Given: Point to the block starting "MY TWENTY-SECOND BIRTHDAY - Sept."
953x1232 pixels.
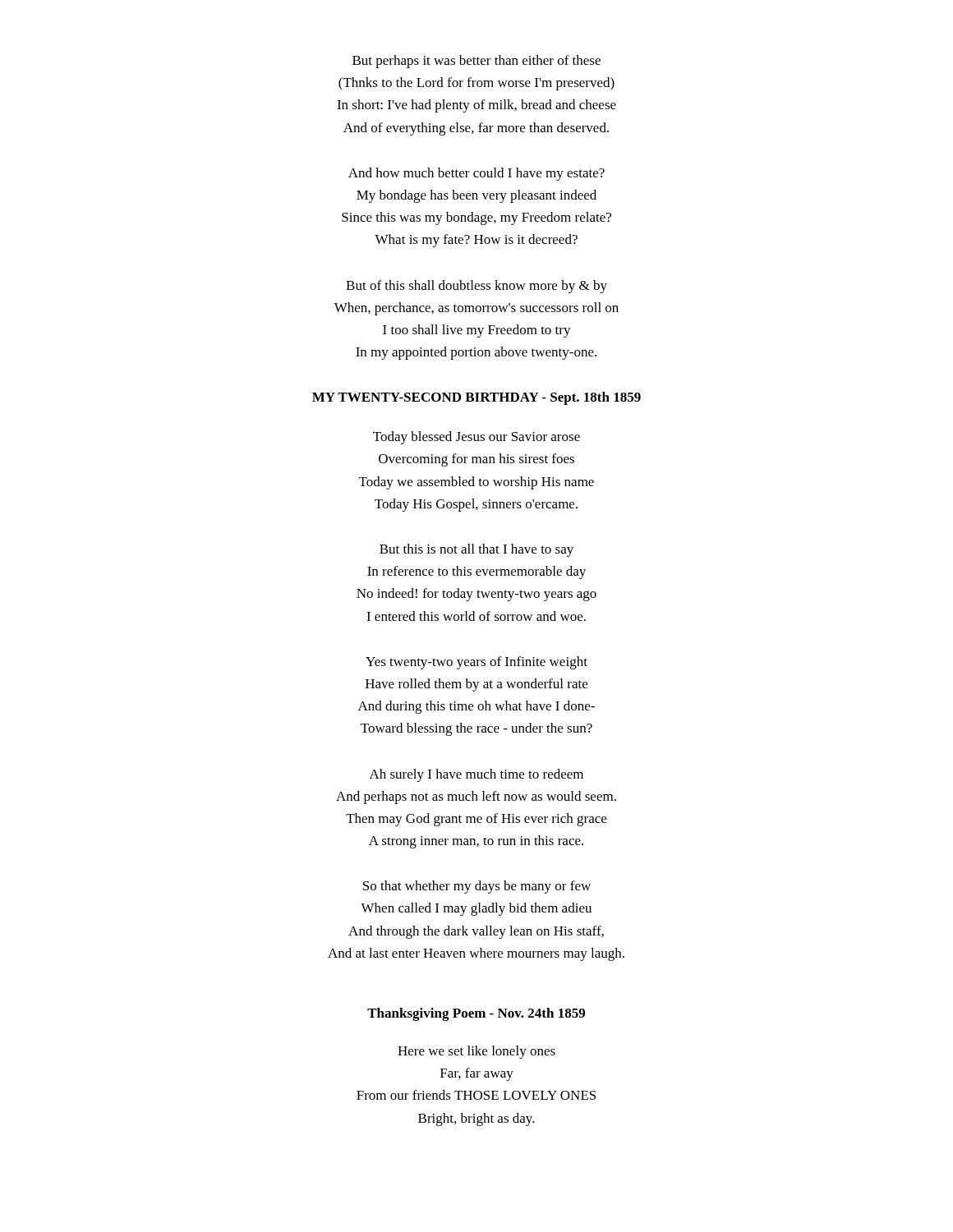Looking at the screenshot, I should coord(476,397).
